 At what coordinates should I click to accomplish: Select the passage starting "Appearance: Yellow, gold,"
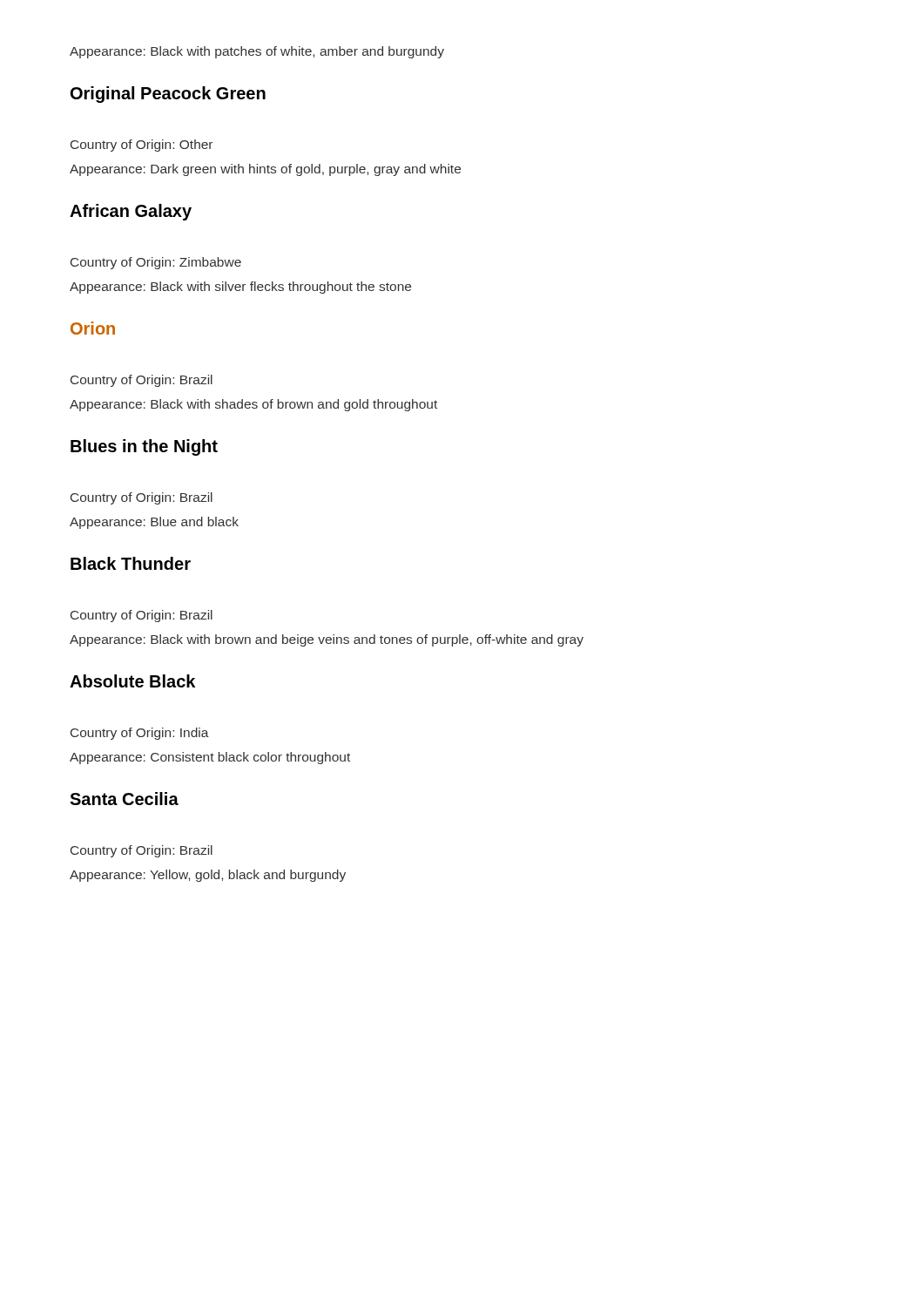(x=208, y=874)
